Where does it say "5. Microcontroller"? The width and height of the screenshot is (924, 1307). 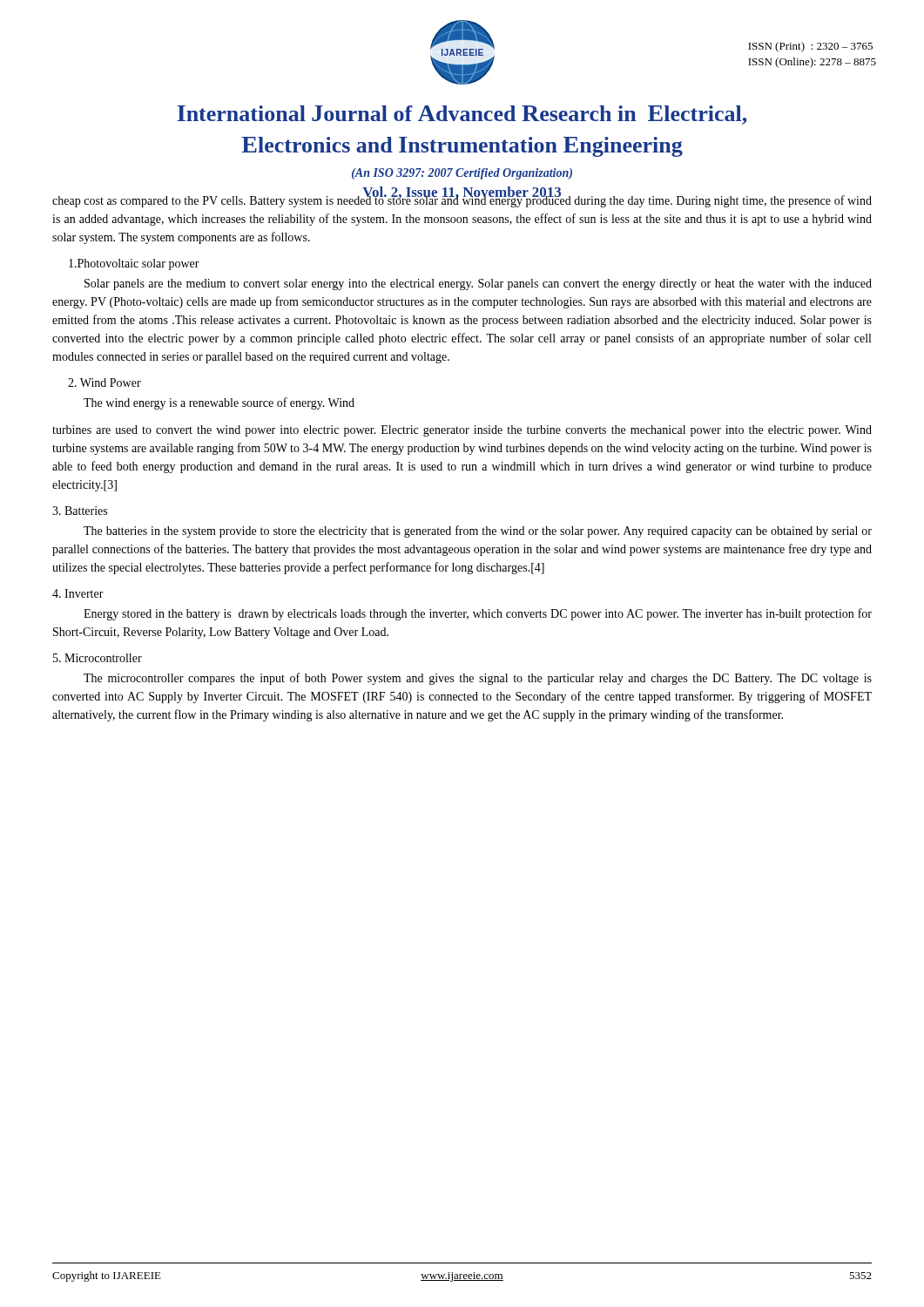[x=97, y=658]
